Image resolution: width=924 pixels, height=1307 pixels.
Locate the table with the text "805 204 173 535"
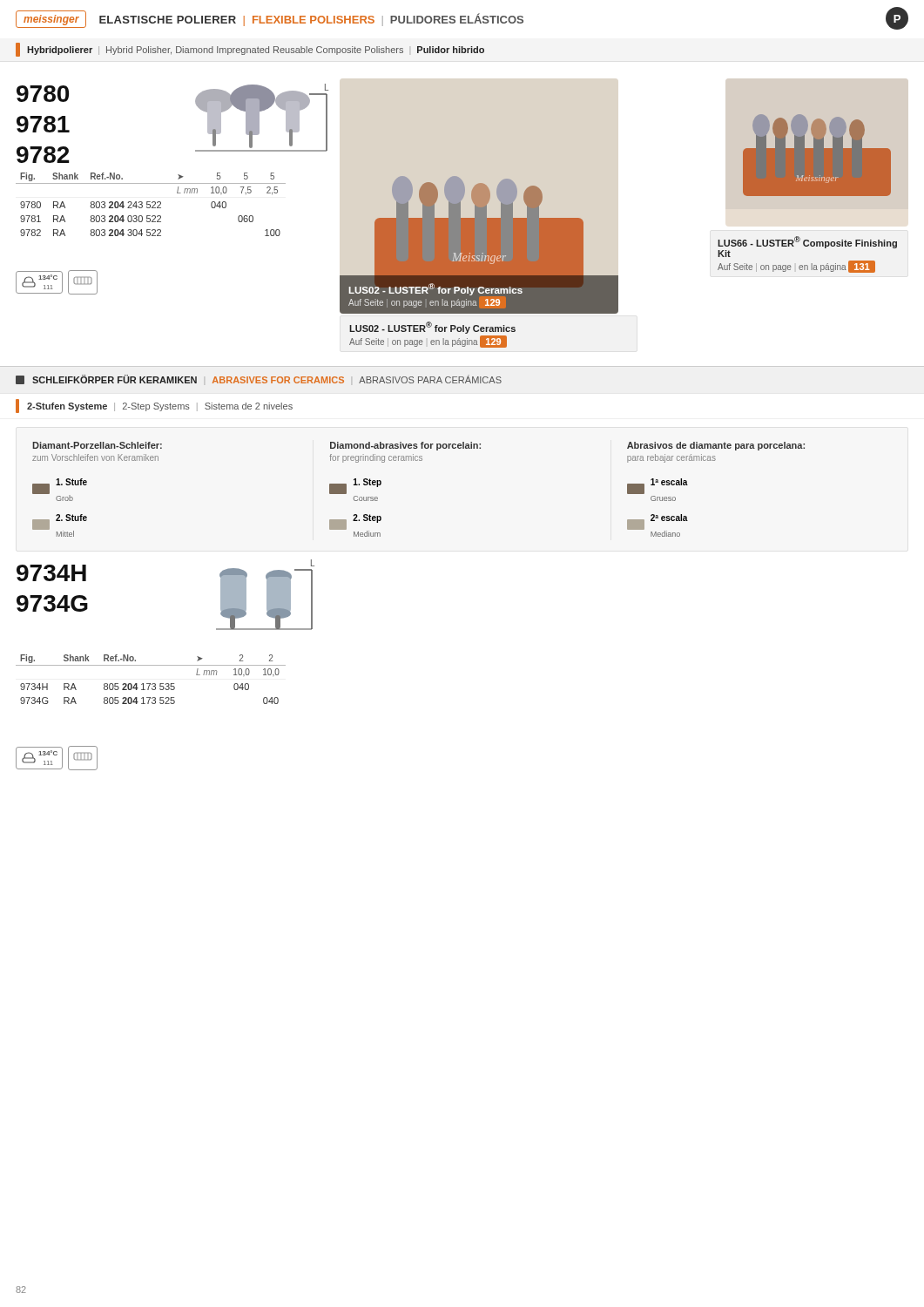tap(151, 680)
